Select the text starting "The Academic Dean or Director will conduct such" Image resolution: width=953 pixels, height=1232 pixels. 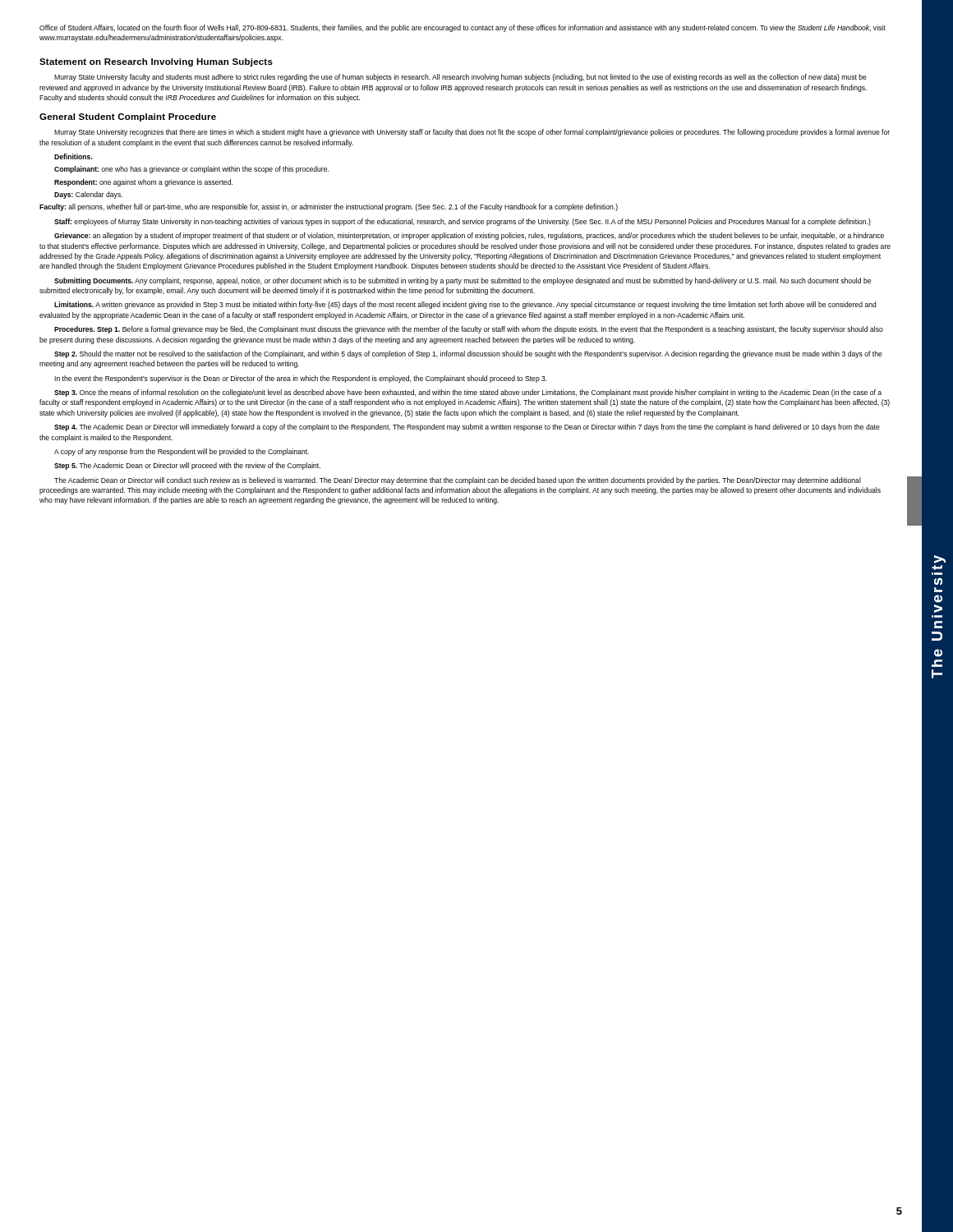tap(460, 490)
